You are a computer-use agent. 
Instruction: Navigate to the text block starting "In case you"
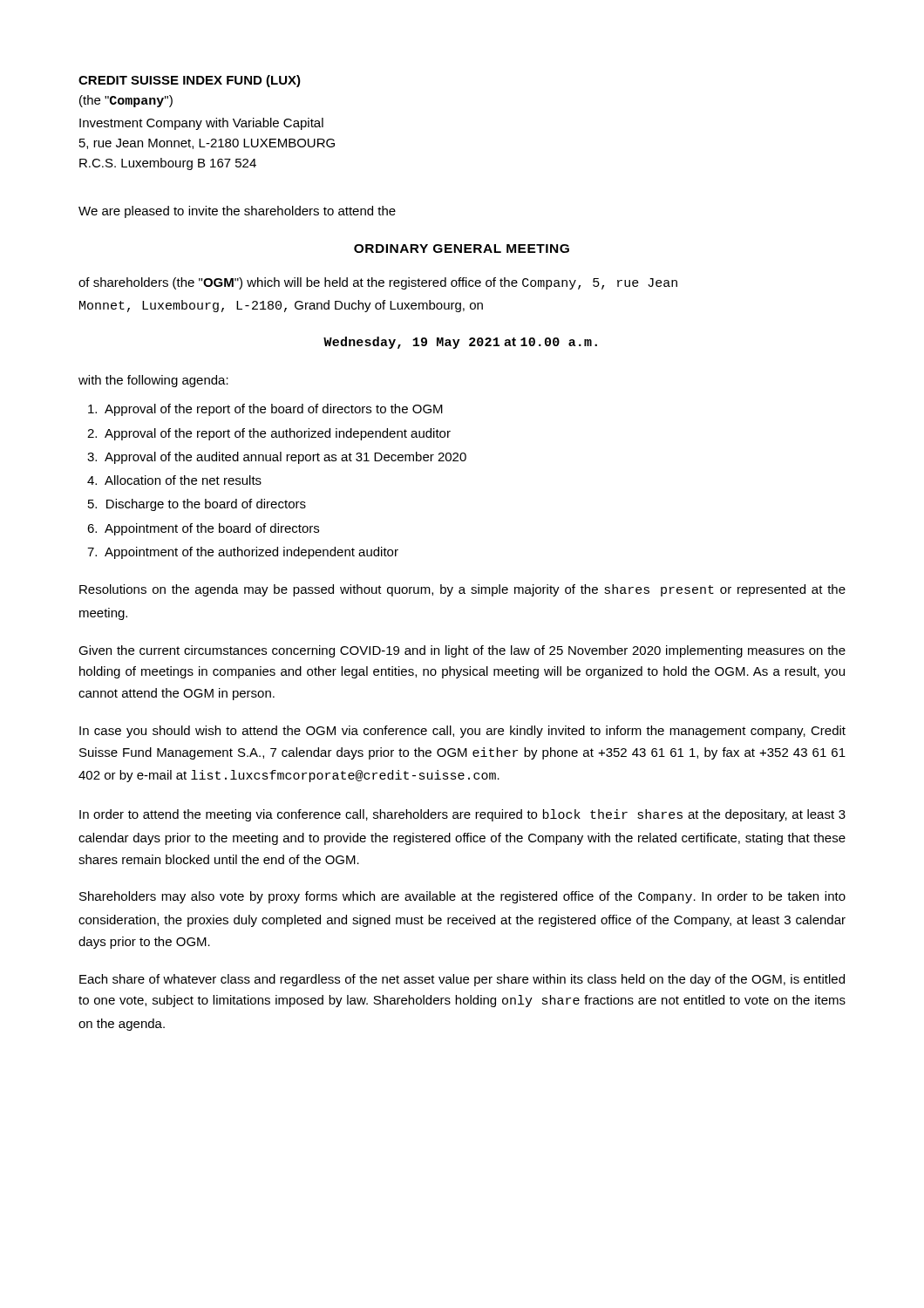(x=462, y=753)
